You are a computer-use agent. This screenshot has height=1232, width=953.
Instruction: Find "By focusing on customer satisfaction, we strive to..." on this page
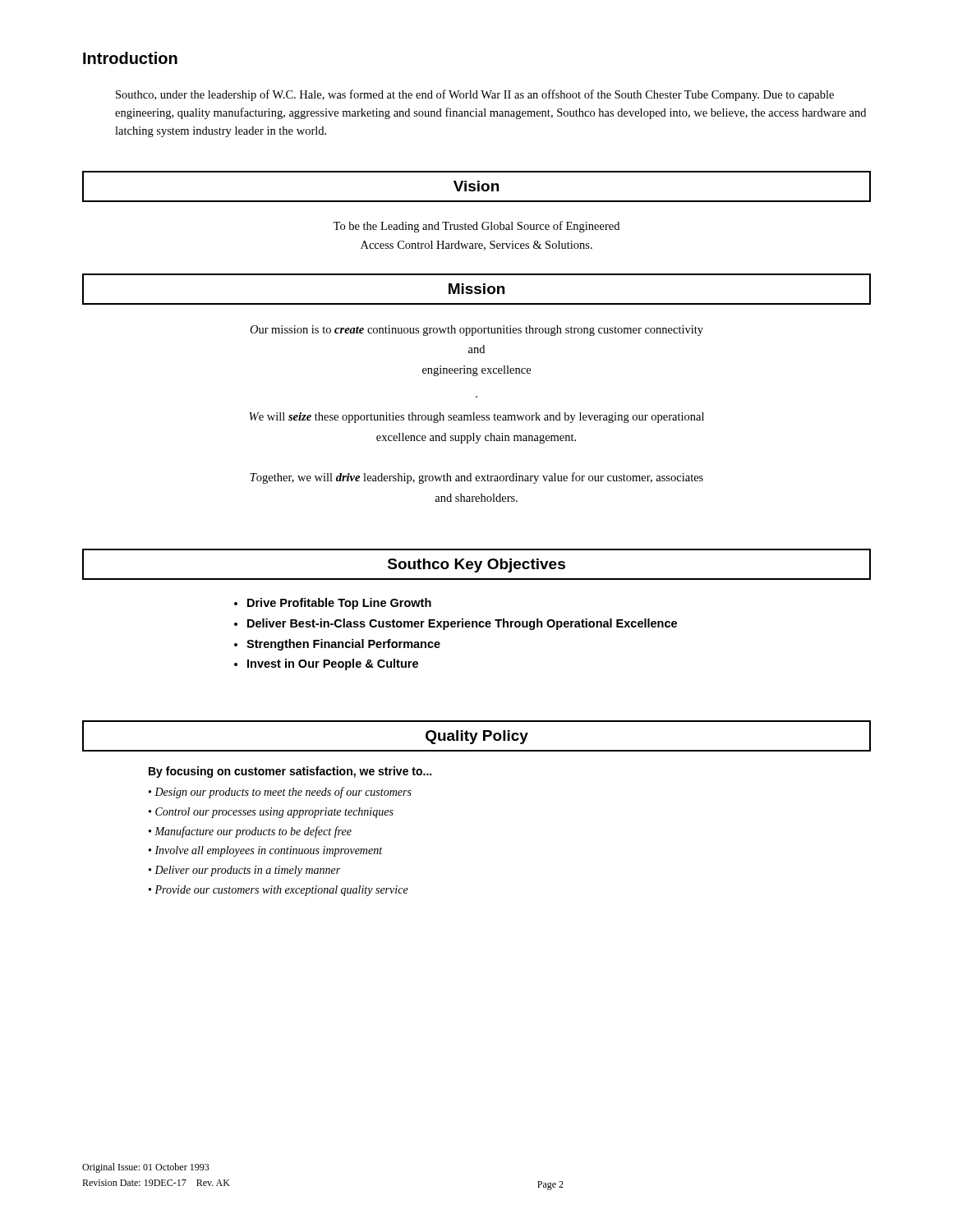pos(290,771)
